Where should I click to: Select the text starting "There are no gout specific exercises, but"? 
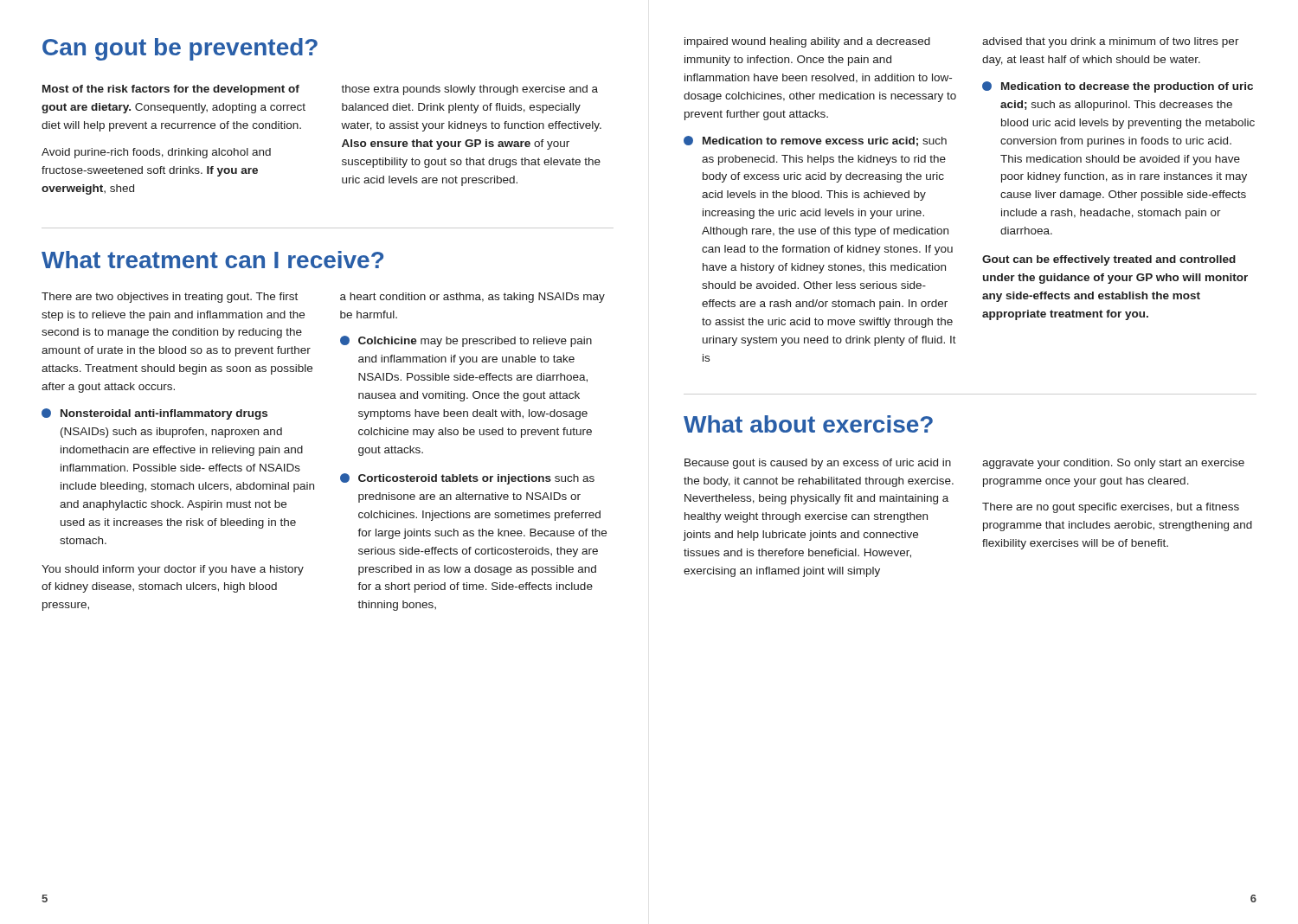pyautogui.click(x=1117, y=525)
